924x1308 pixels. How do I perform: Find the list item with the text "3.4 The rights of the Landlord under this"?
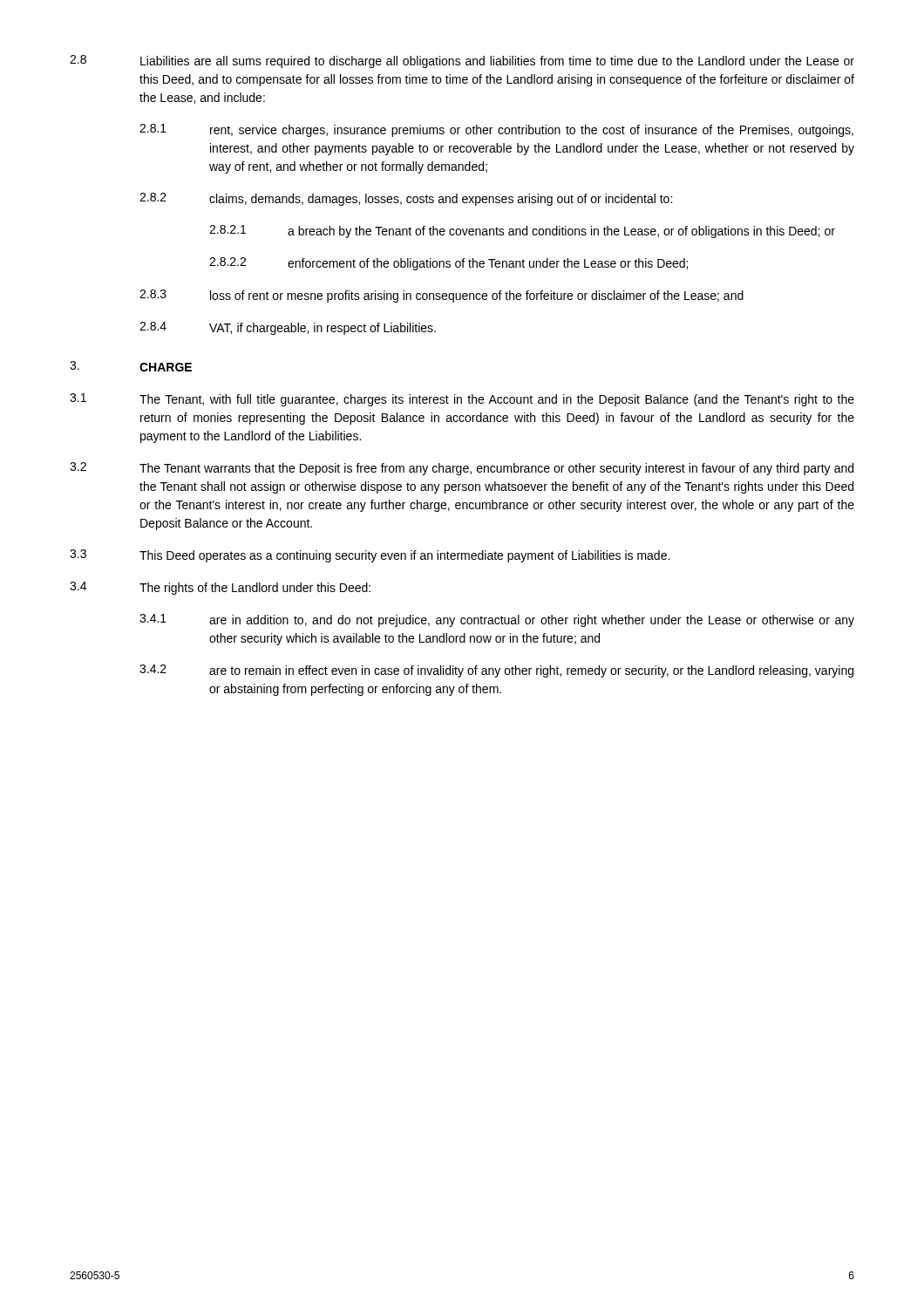click(220, 588)
